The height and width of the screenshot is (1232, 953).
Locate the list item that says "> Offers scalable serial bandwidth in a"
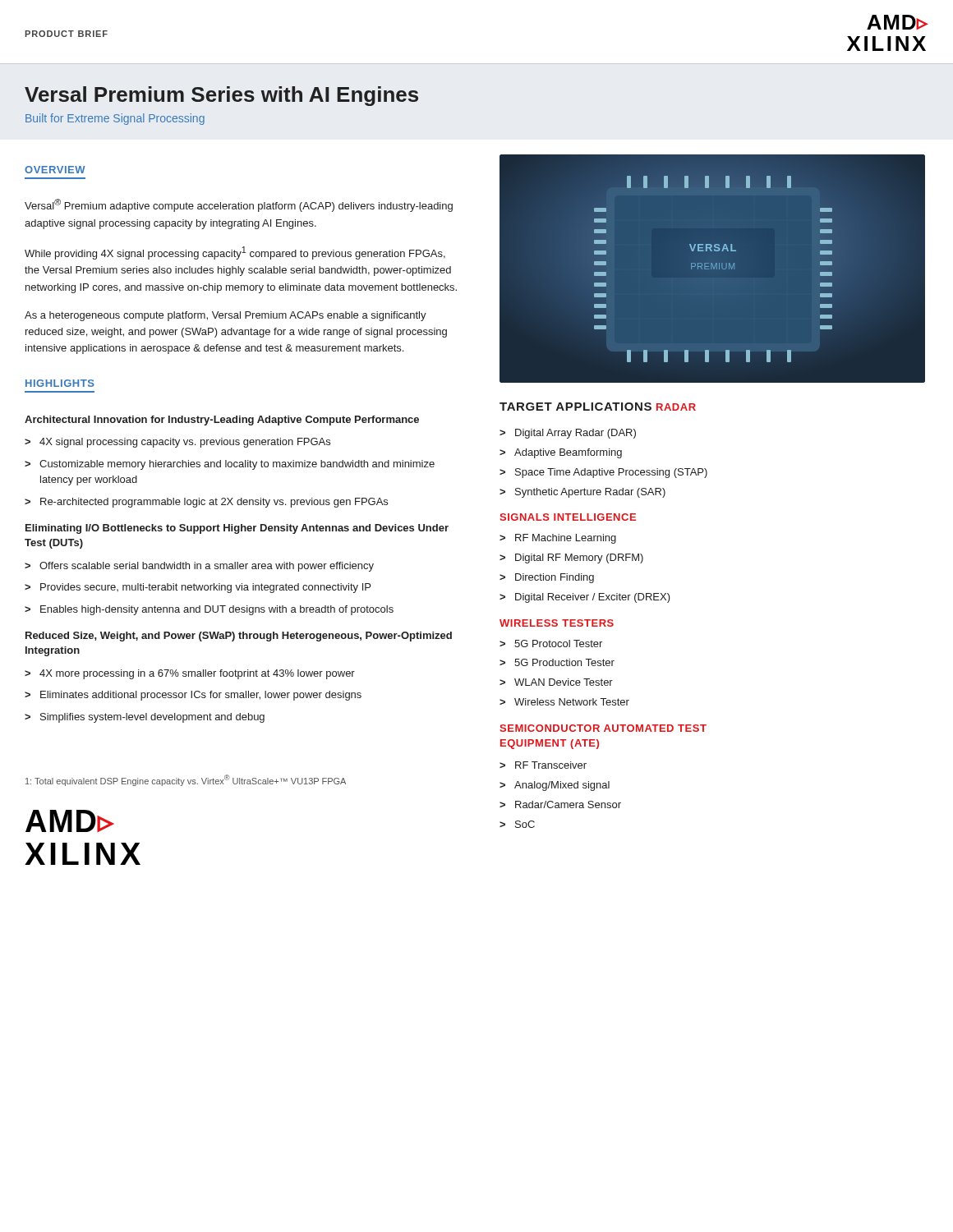click(199, 565)
